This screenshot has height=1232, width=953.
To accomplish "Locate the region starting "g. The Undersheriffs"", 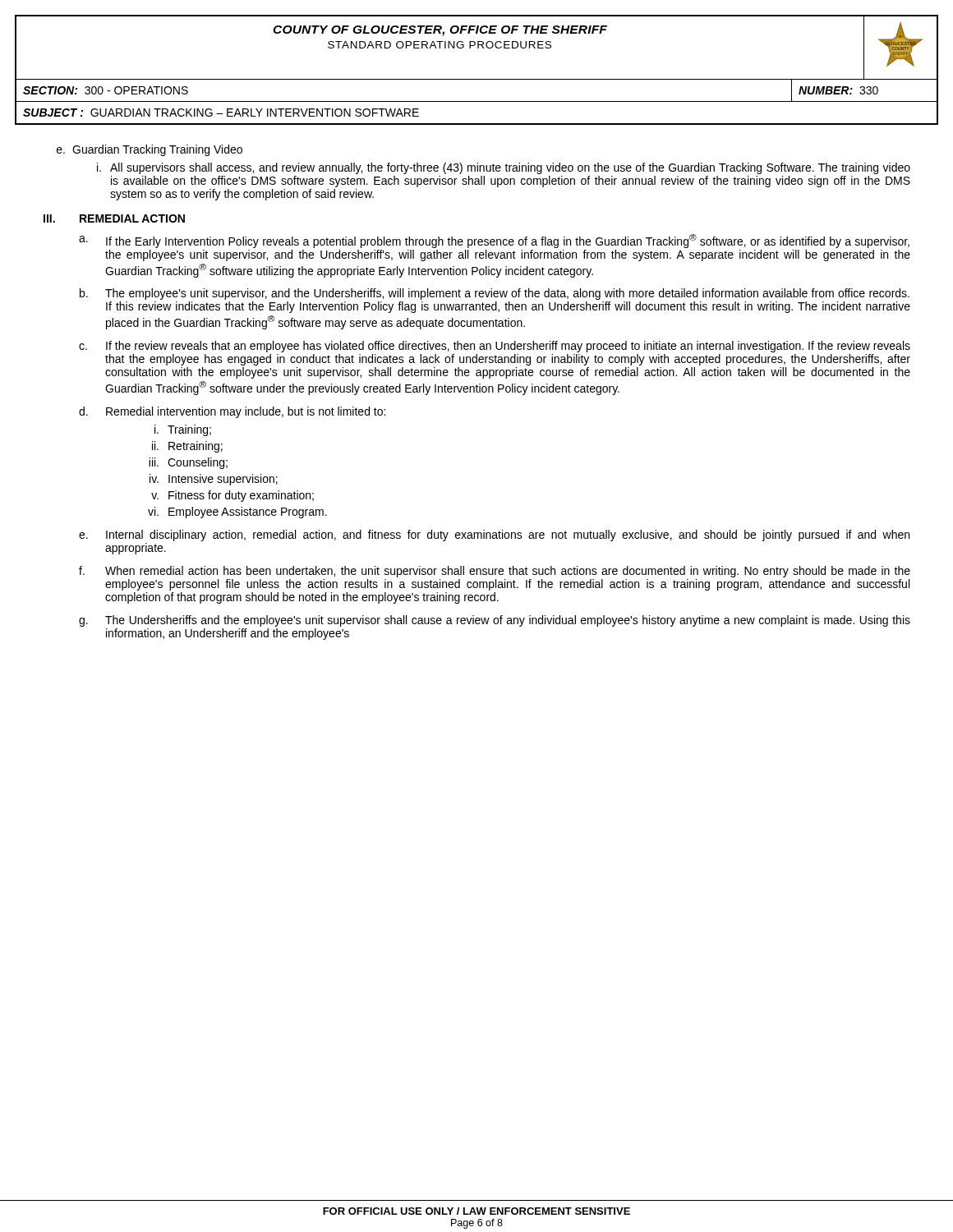I will point(495,626).
